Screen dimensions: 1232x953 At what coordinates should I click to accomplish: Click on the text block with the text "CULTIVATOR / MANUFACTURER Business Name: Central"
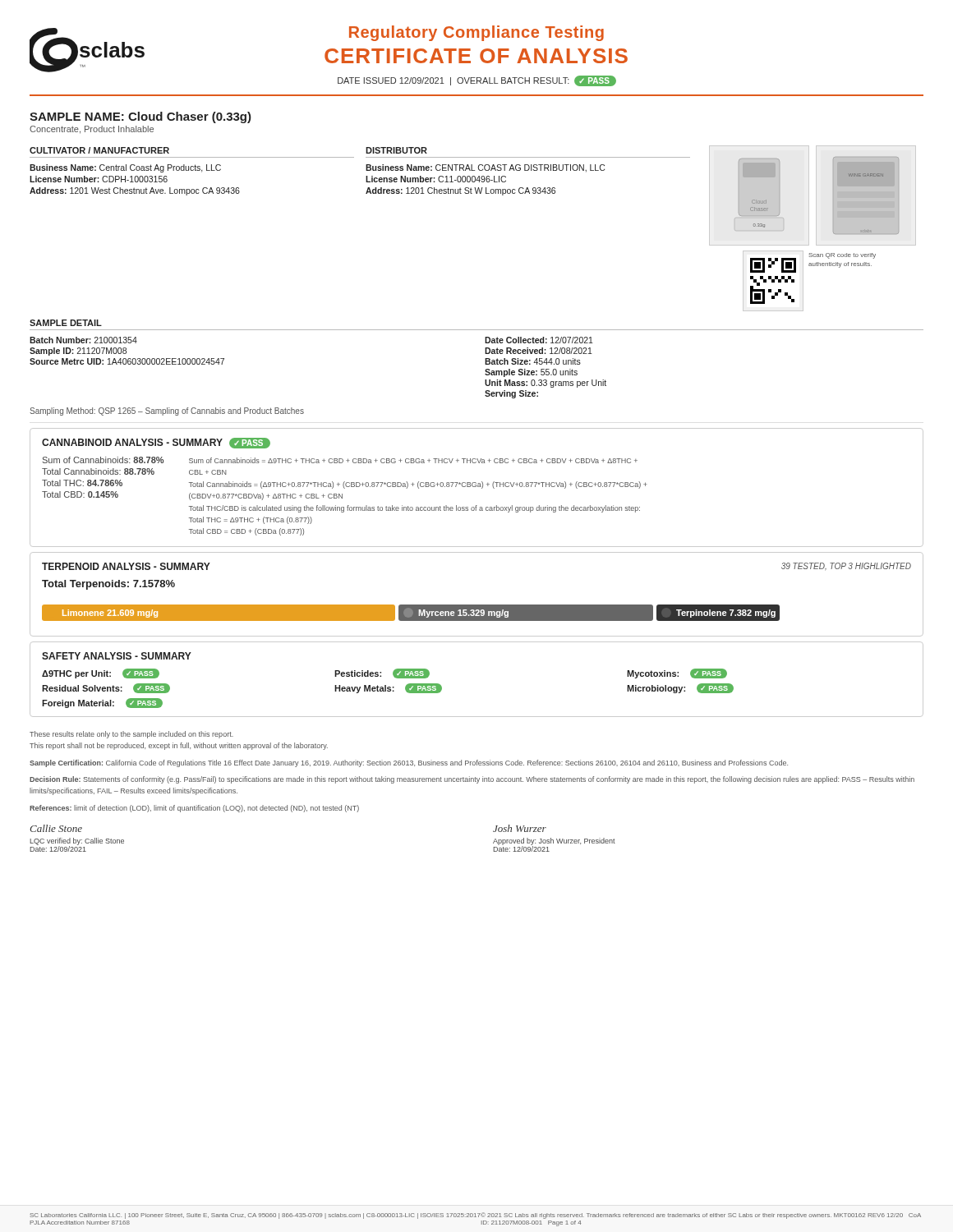click(x=192, y=170)
